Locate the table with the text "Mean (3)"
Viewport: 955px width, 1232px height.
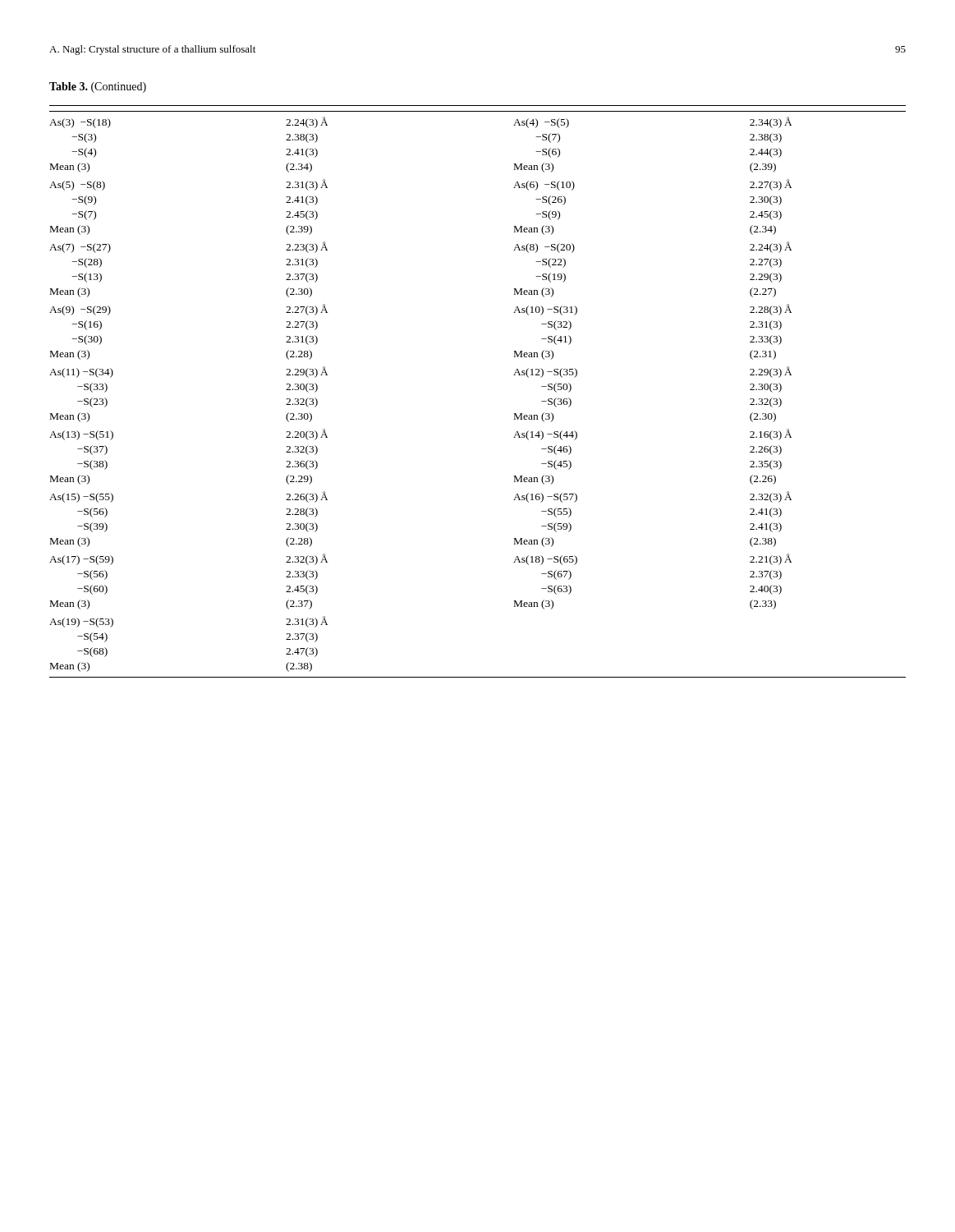point(478,391)
